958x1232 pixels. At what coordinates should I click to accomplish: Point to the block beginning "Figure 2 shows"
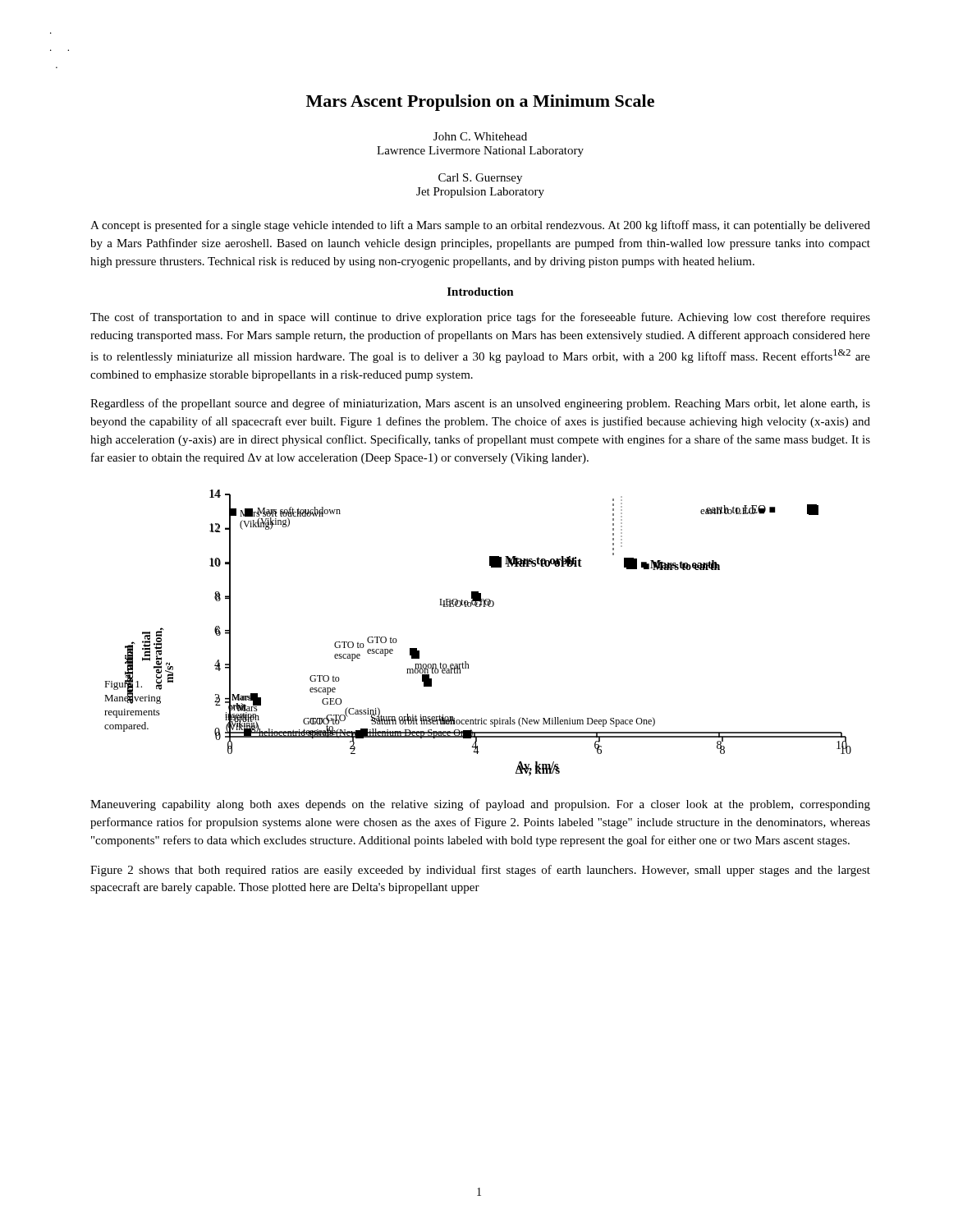point(480,878)
